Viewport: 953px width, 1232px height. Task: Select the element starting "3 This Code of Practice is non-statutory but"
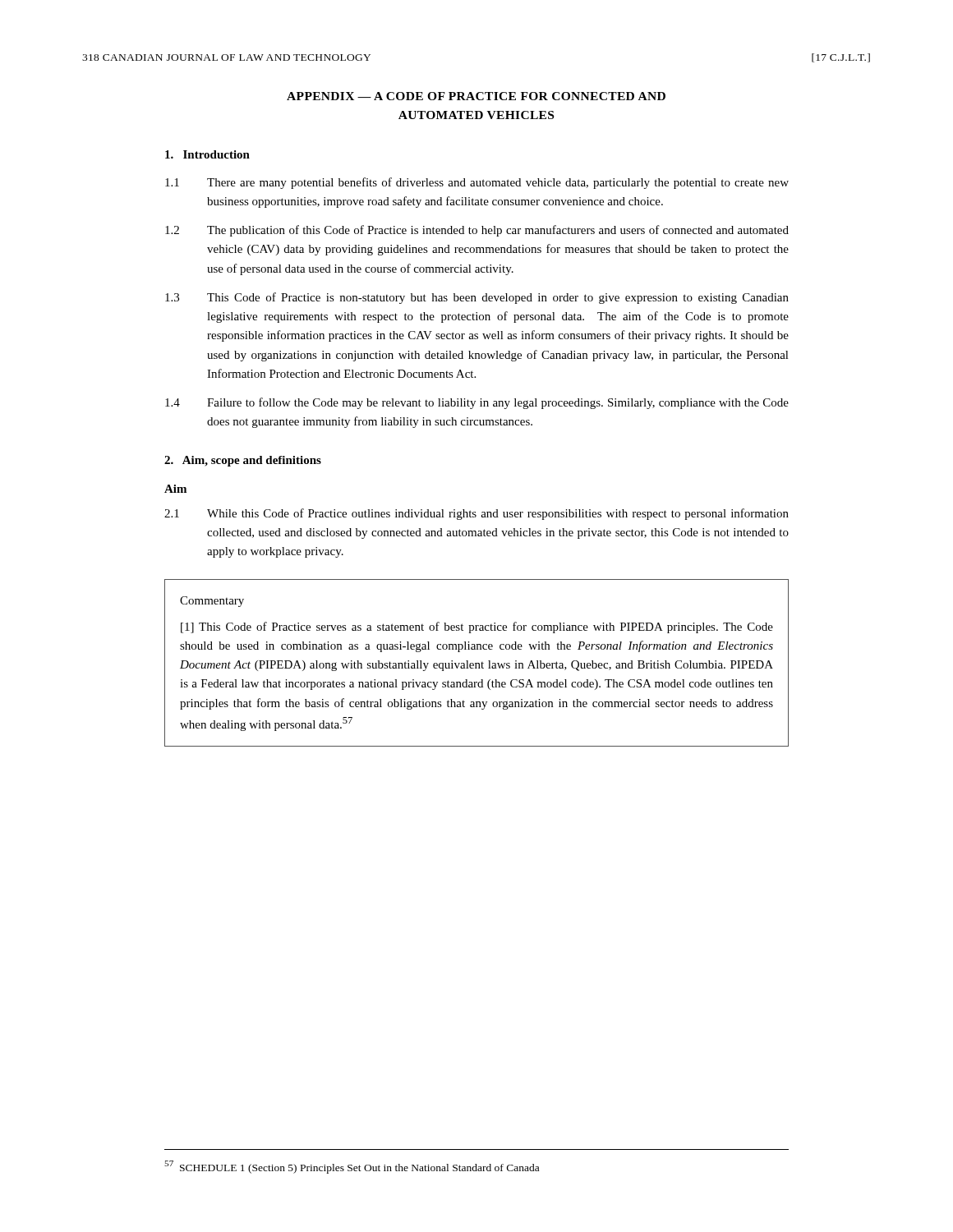pyautogui.click(x=476, y=336)
